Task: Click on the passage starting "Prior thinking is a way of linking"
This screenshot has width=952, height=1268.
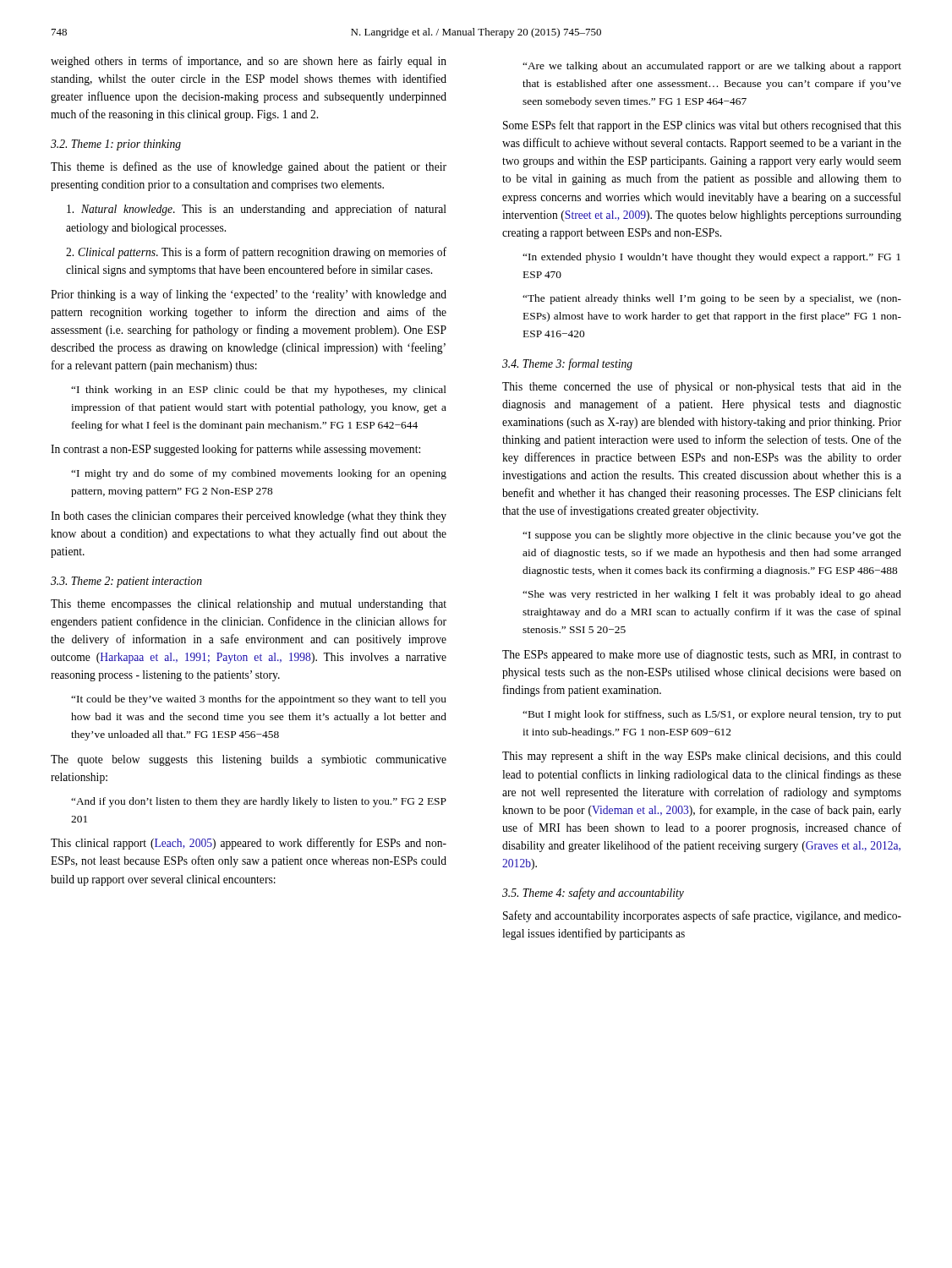Action: (x=249, y=330)
